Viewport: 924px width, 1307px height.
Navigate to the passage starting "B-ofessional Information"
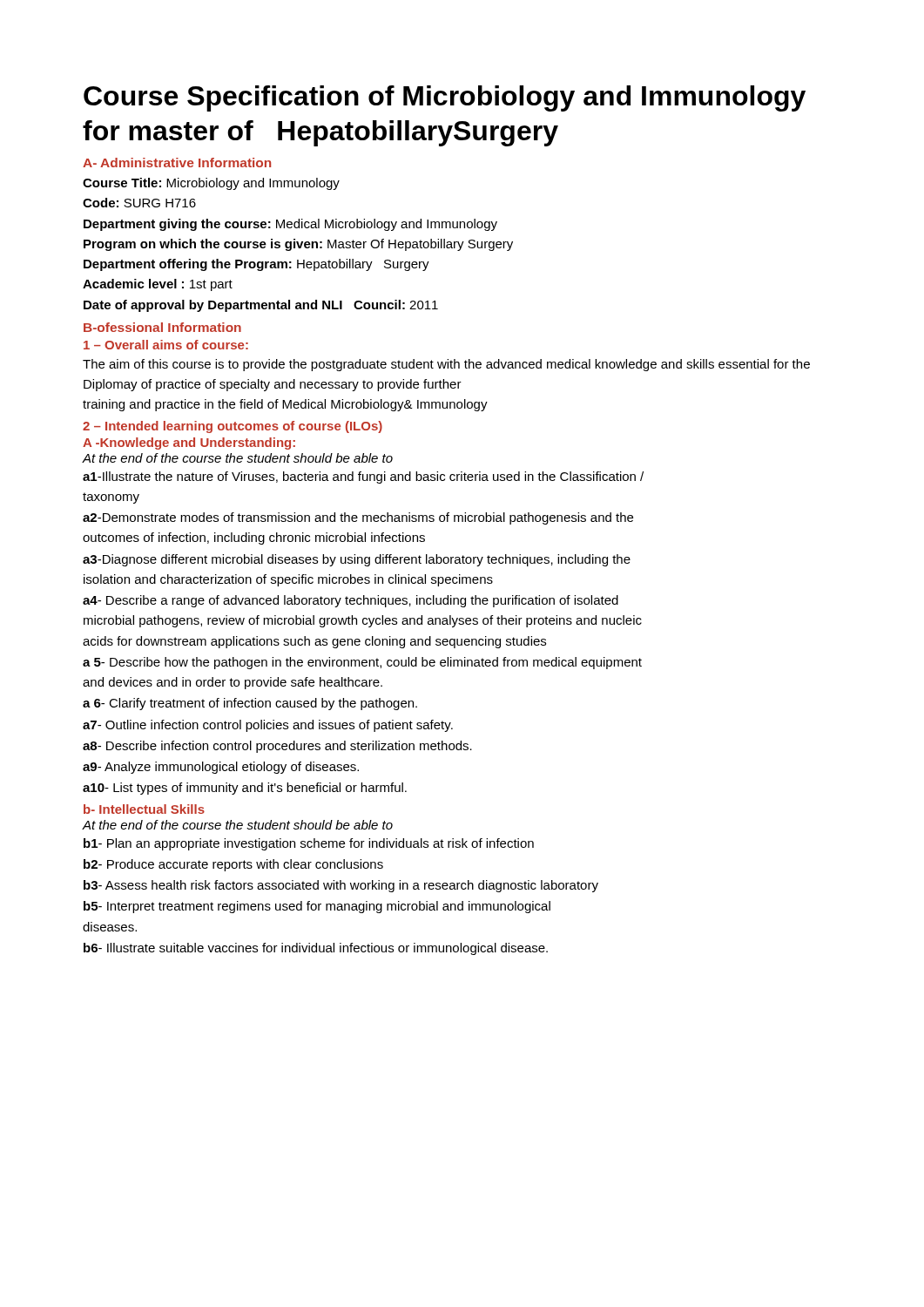point(162,327)
